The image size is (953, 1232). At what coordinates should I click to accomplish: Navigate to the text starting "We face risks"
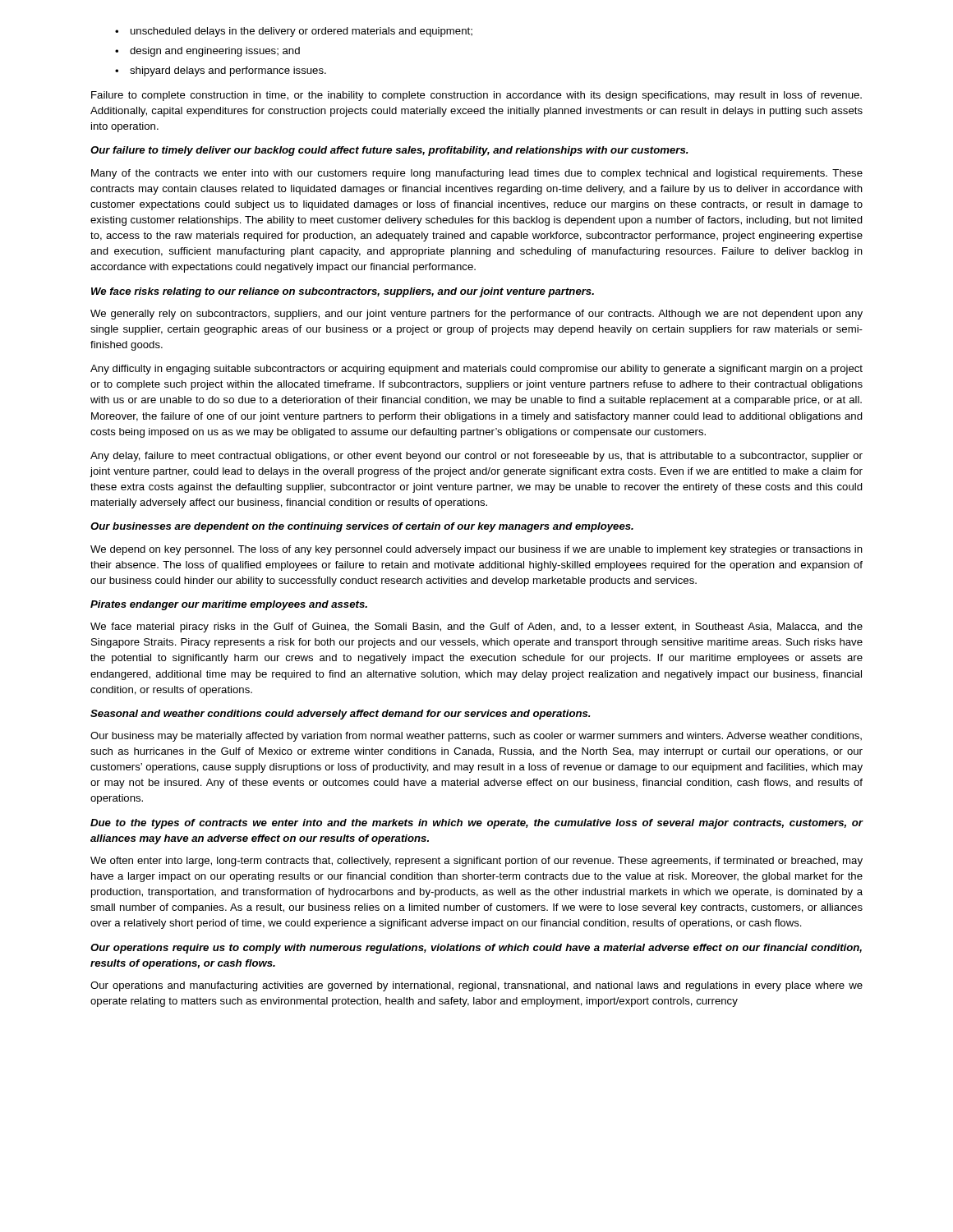[343, 291]
